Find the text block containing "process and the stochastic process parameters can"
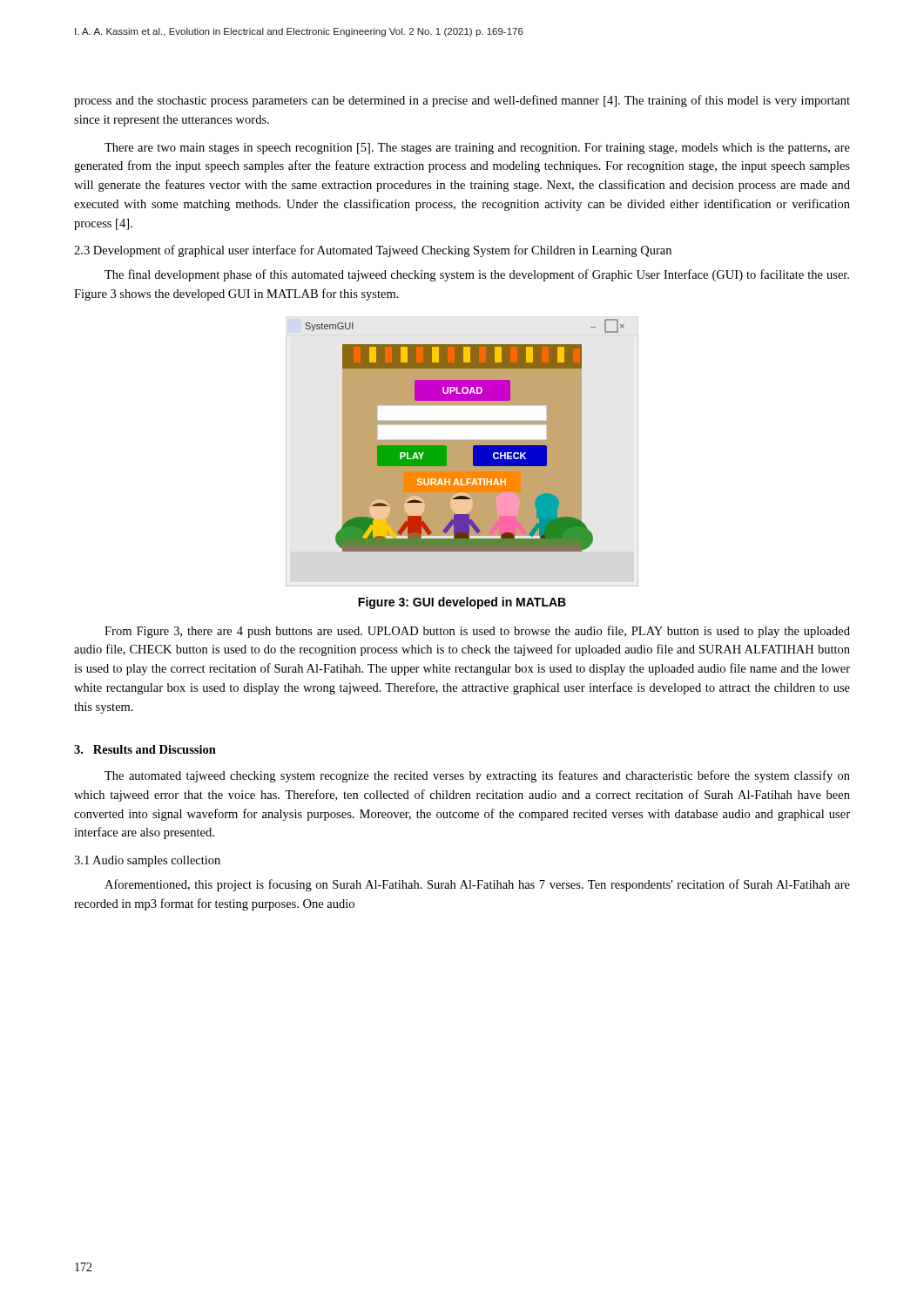The height and width of the screenshot is (1307, 924). 462,110
